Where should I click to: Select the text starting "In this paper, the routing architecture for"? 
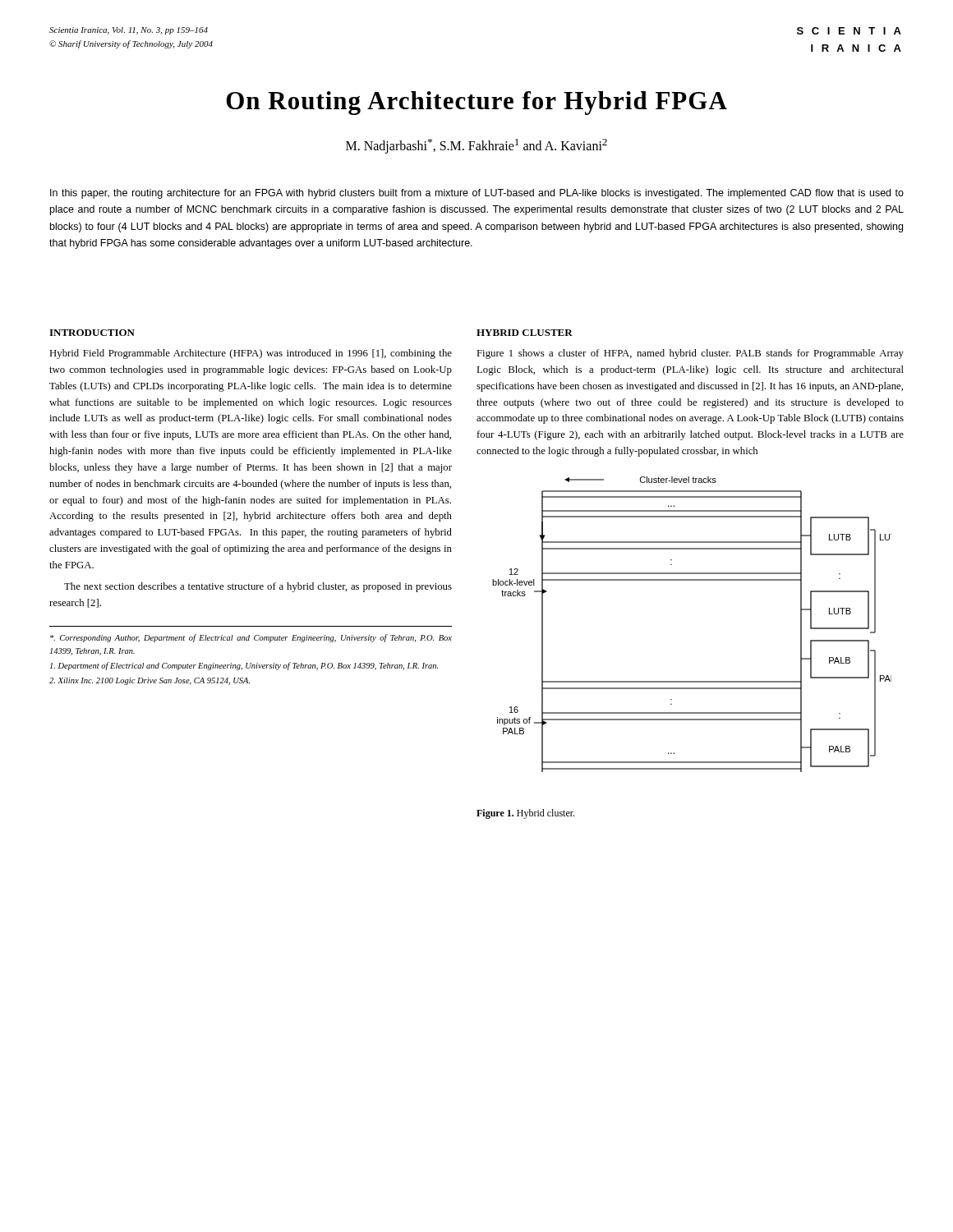476,218
